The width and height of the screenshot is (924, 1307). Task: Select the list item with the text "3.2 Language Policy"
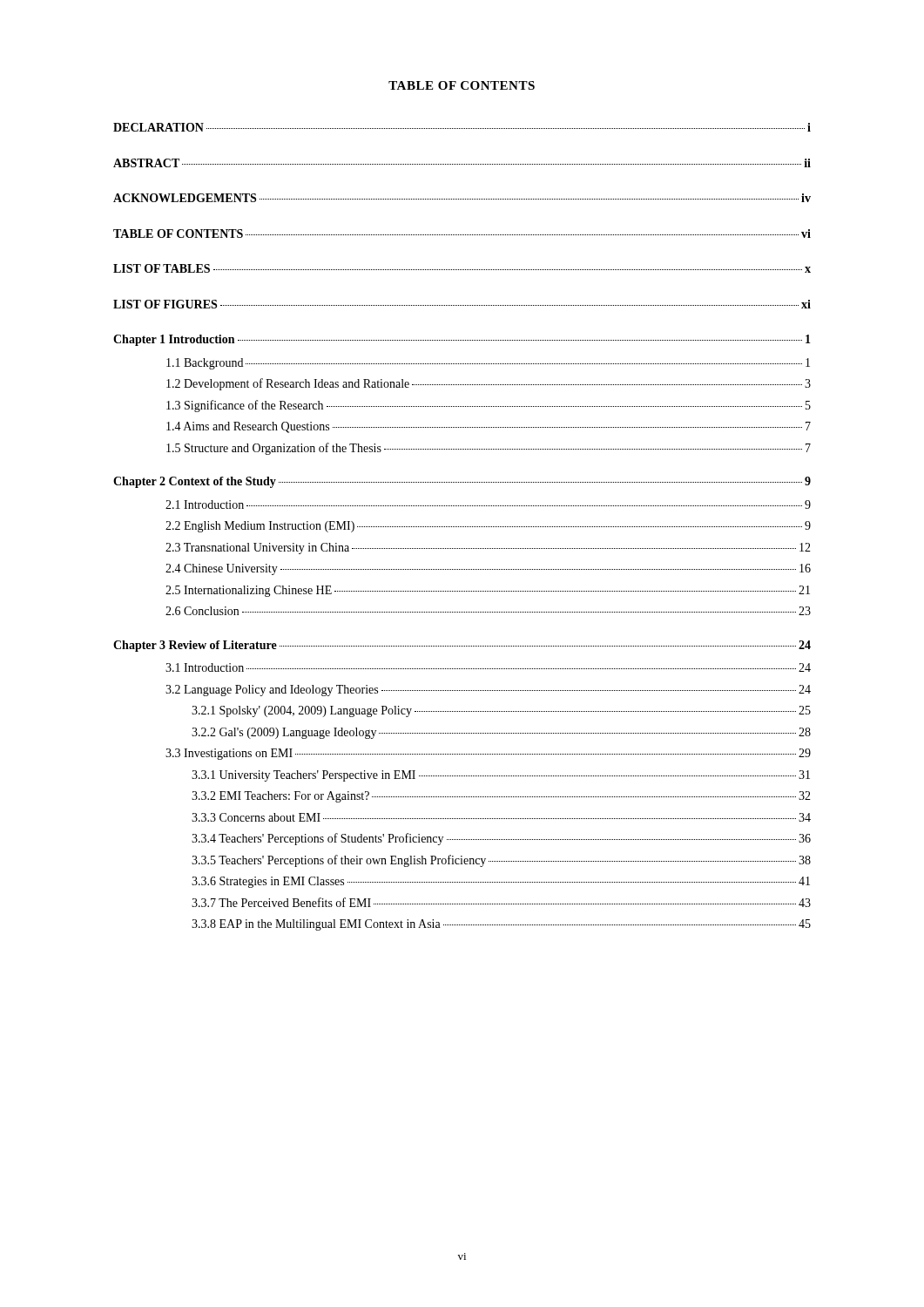click(488, 690)
